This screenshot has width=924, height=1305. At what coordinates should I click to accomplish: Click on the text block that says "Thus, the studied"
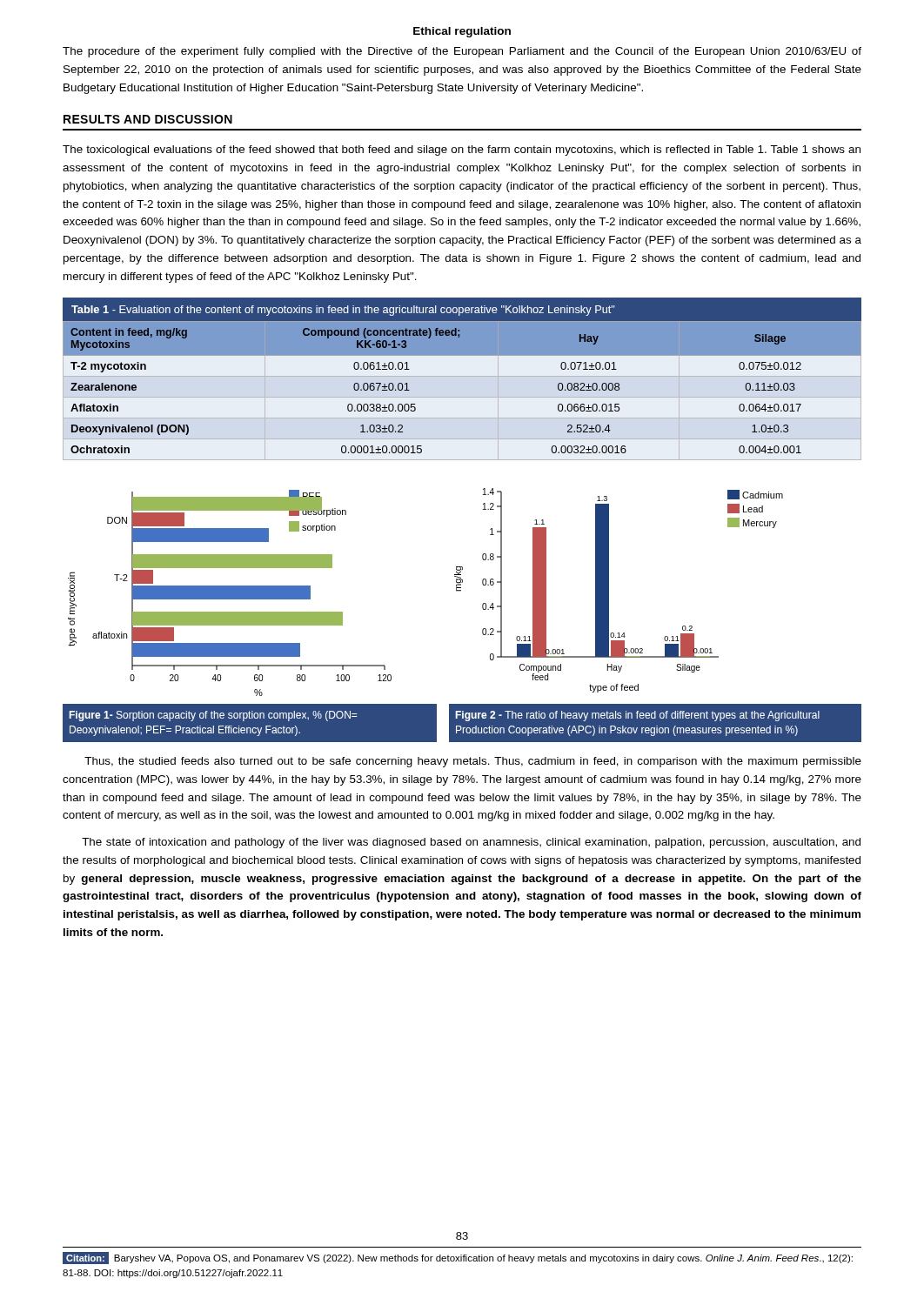[462, 788]
